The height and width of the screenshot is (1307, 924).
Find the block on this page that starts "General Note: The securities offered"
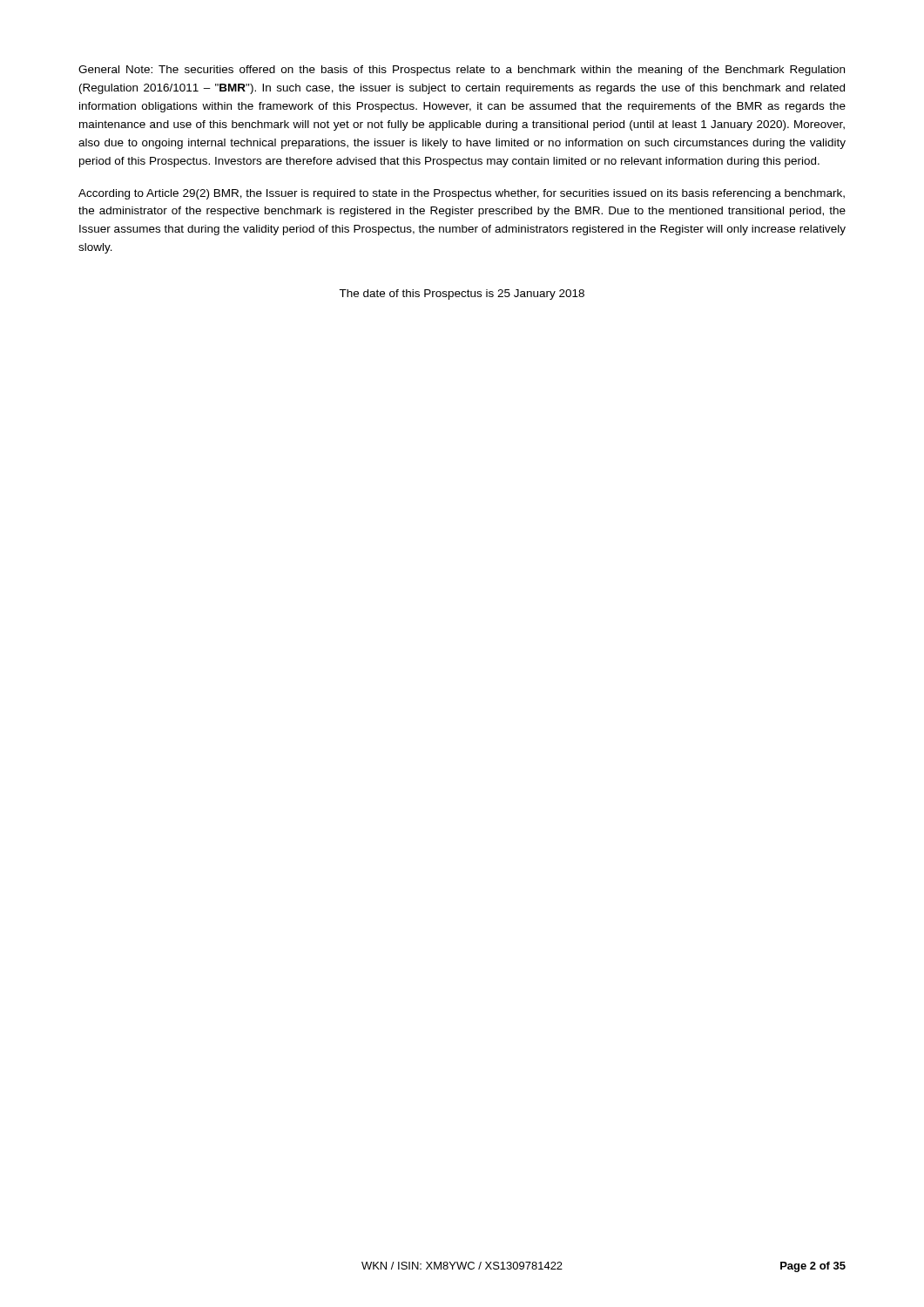point(462,115)
